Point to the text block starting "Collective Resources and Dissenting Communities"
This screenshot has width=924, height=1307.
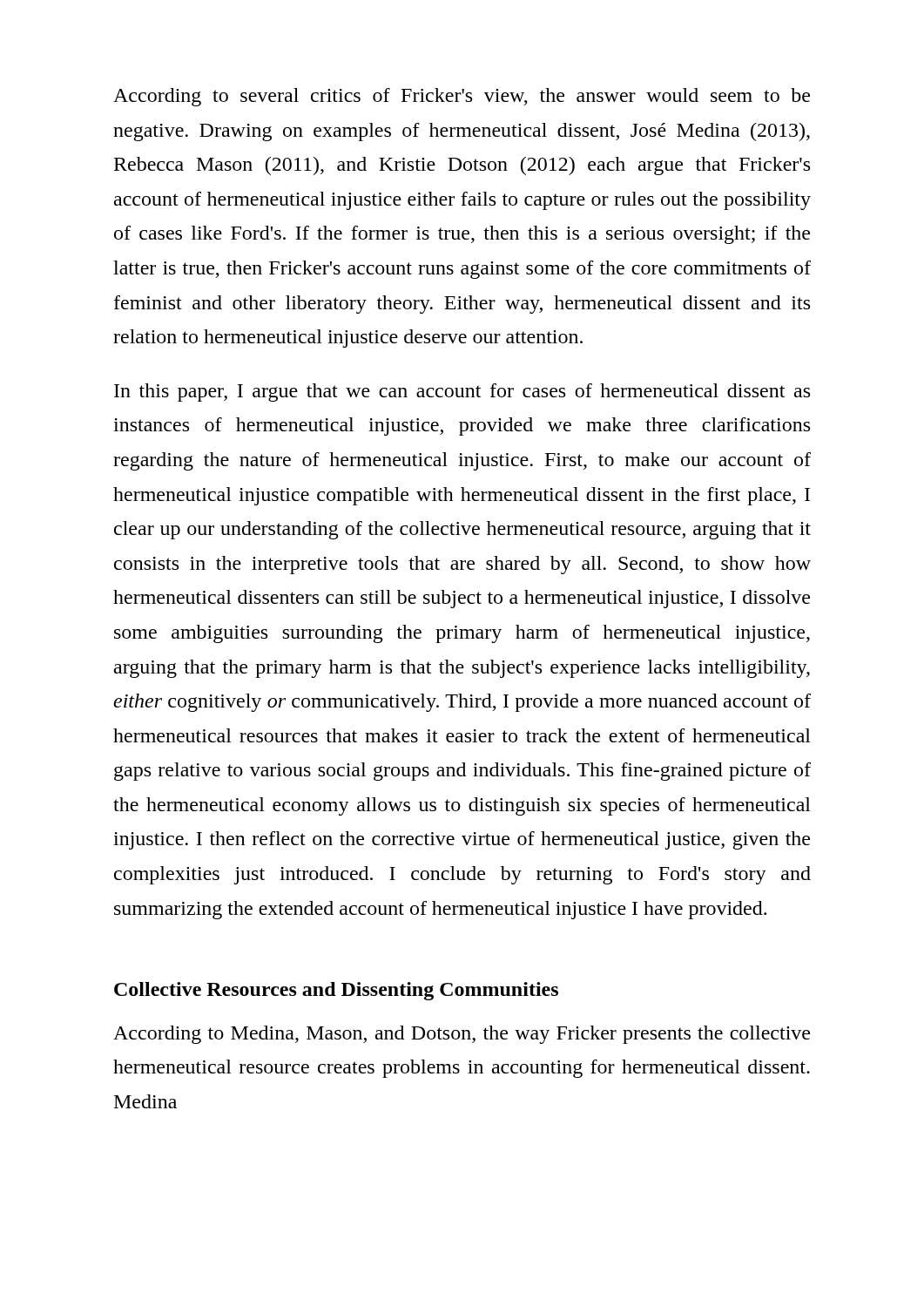tap(336, 989)
